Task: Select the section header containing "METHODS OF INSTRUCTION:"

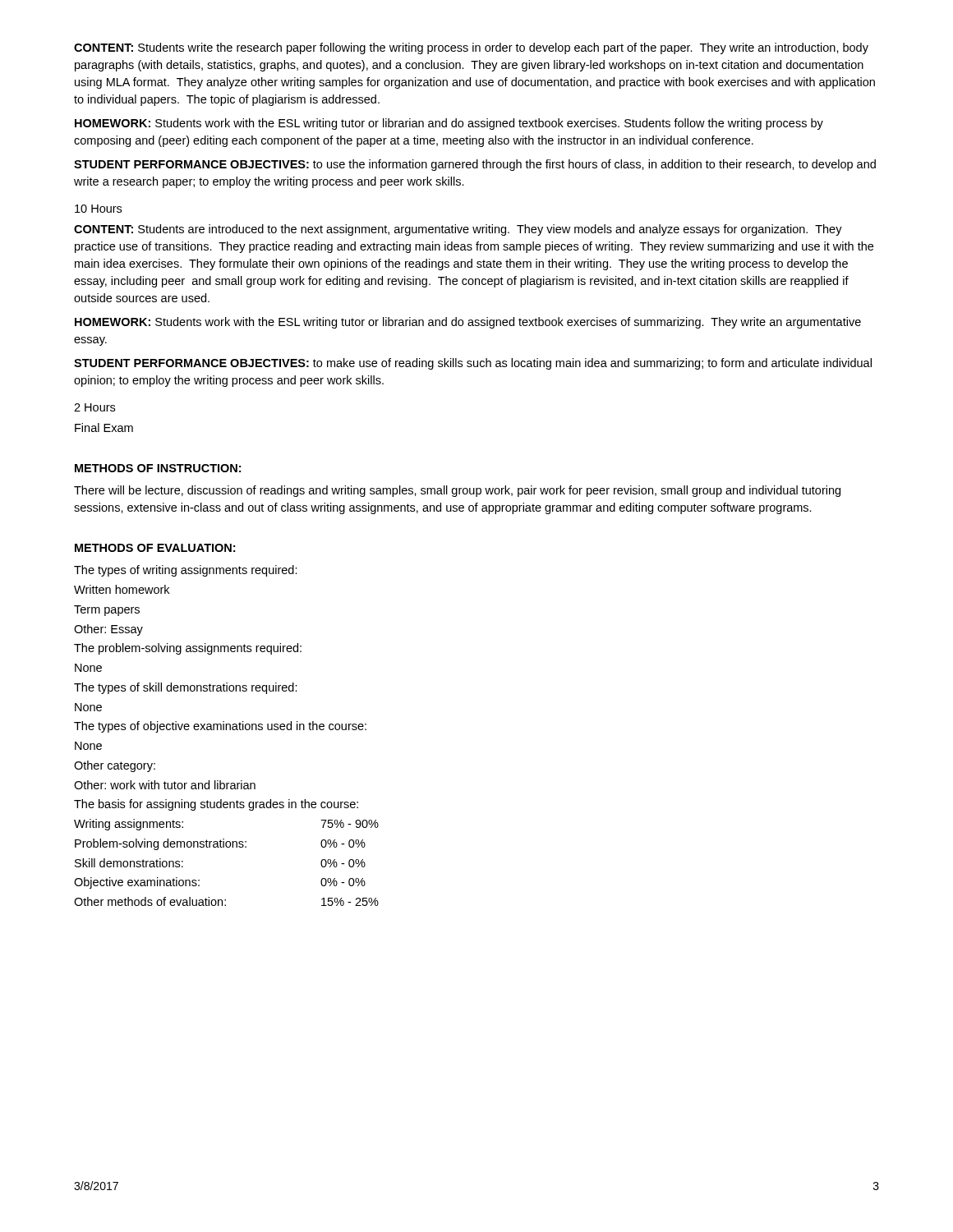Action: click(x=158, y=468)
